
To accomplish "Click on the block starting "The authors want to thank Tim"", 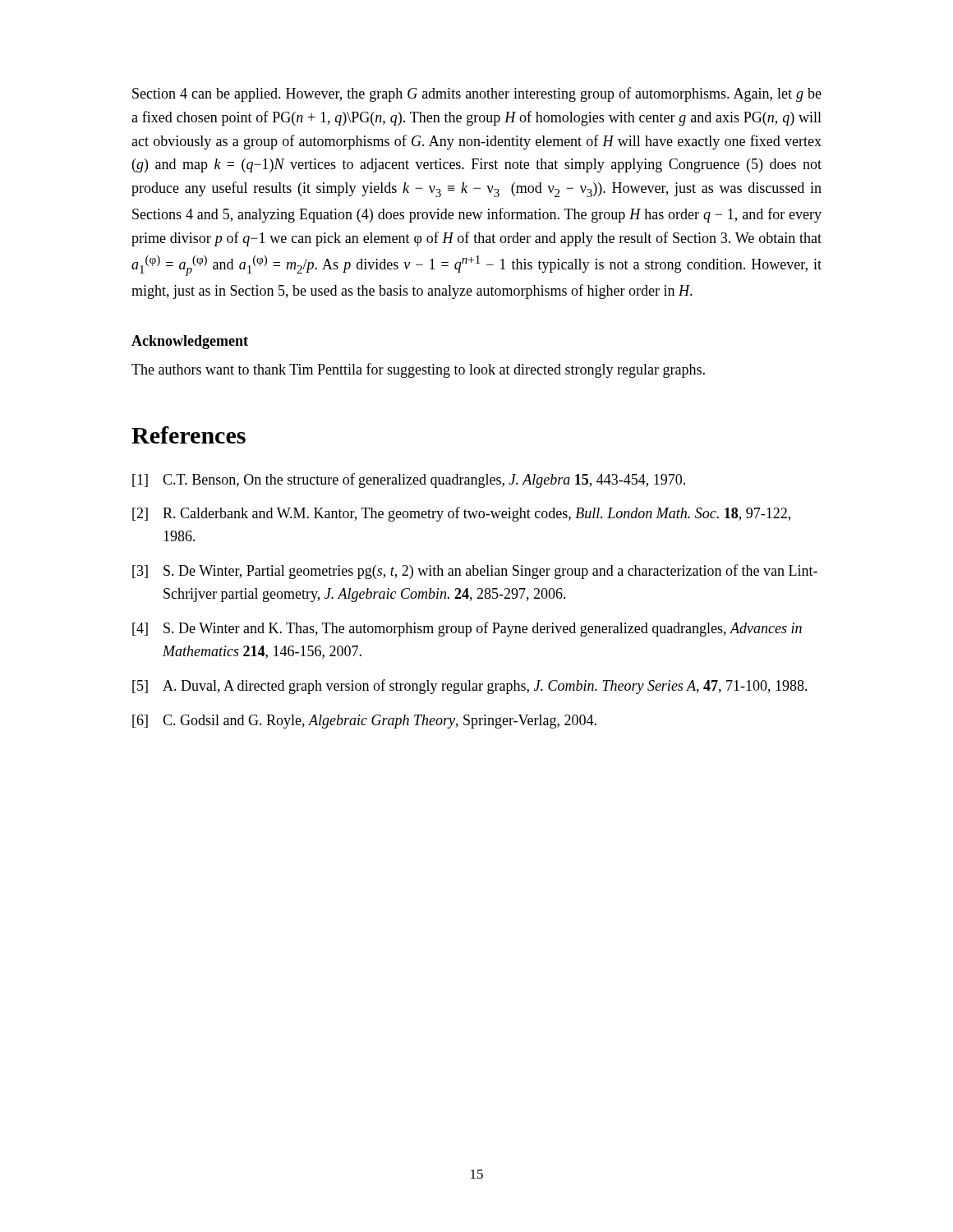I will (419, 369).
